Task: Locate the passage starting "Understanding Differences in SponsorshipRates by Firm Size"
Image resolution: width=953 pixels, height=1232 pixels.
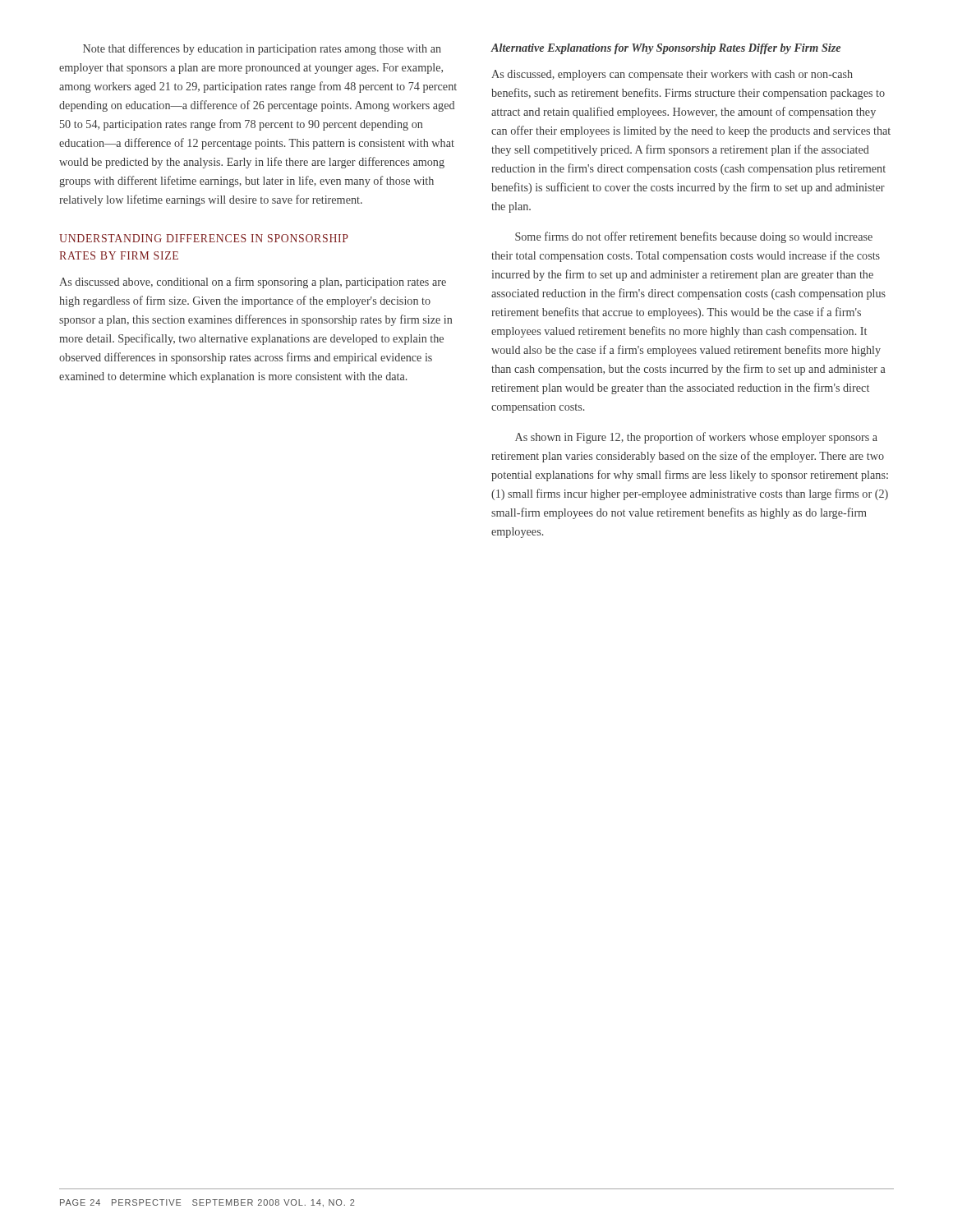Action: (260, 248)
